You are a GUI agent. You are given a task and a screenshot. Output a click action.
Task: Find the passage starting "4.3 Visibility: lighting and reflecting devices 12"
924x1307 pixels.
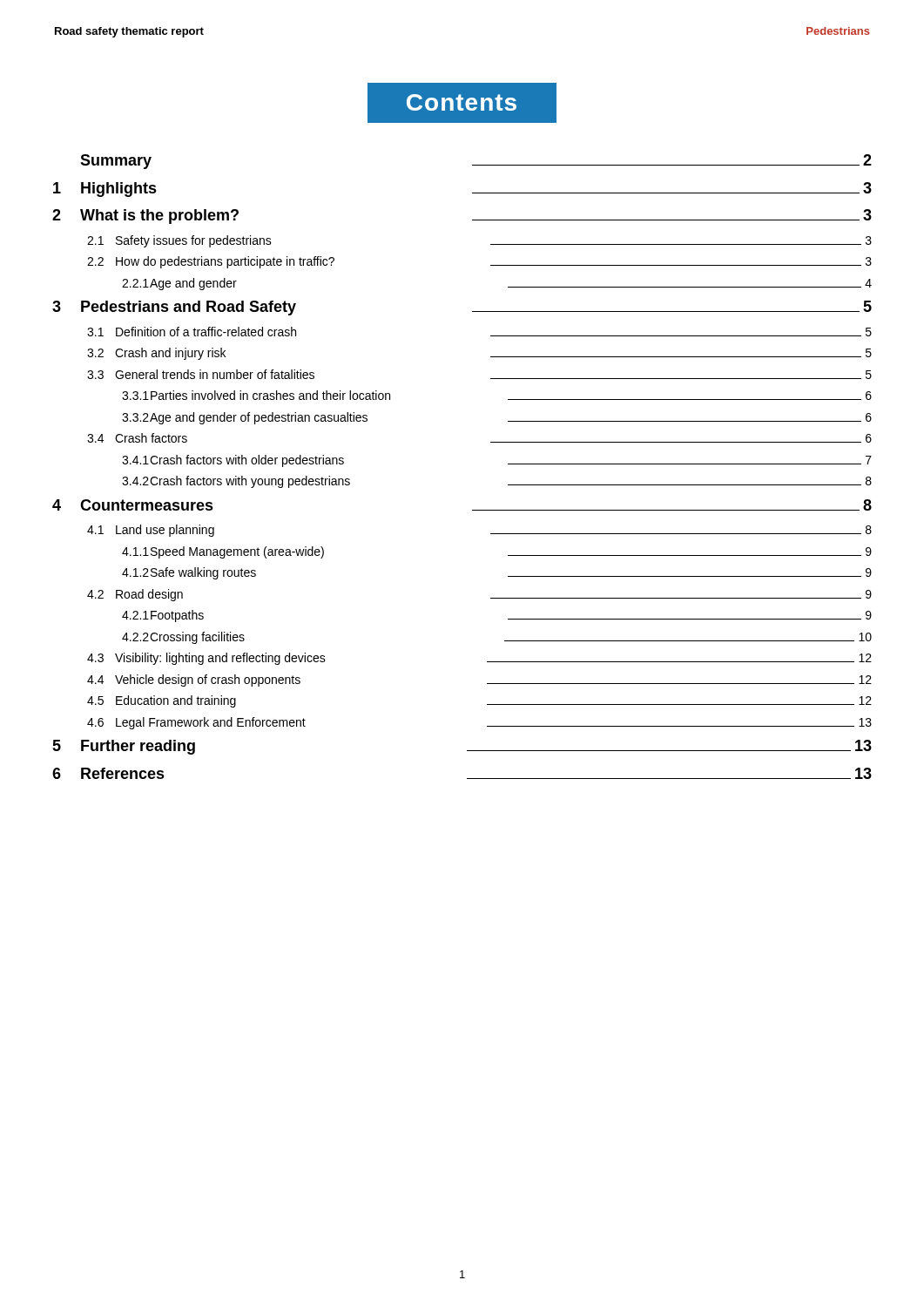pos(479,658)
